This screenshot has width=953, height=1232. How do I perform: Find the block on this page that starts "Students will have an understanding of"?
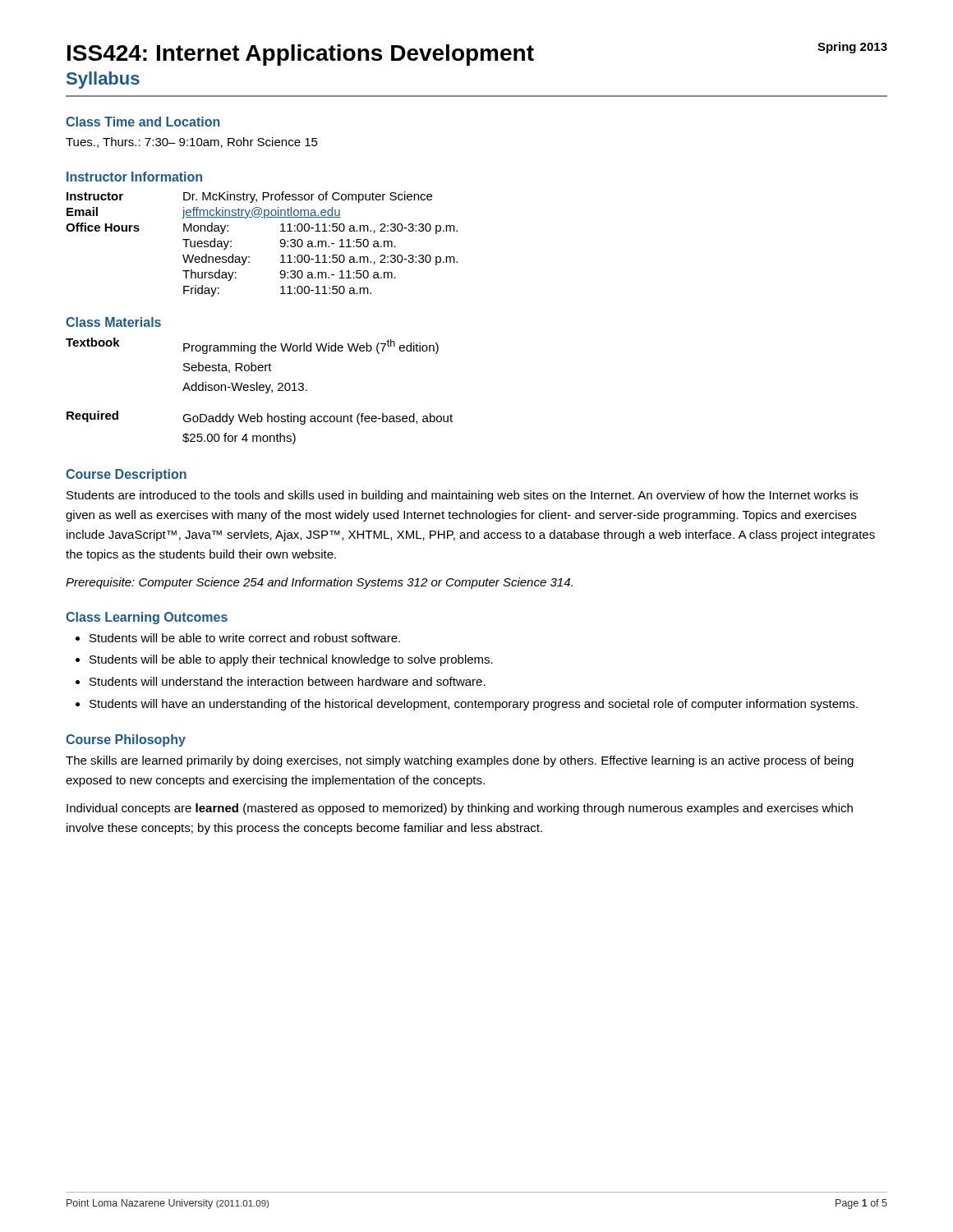coord(474,703)
